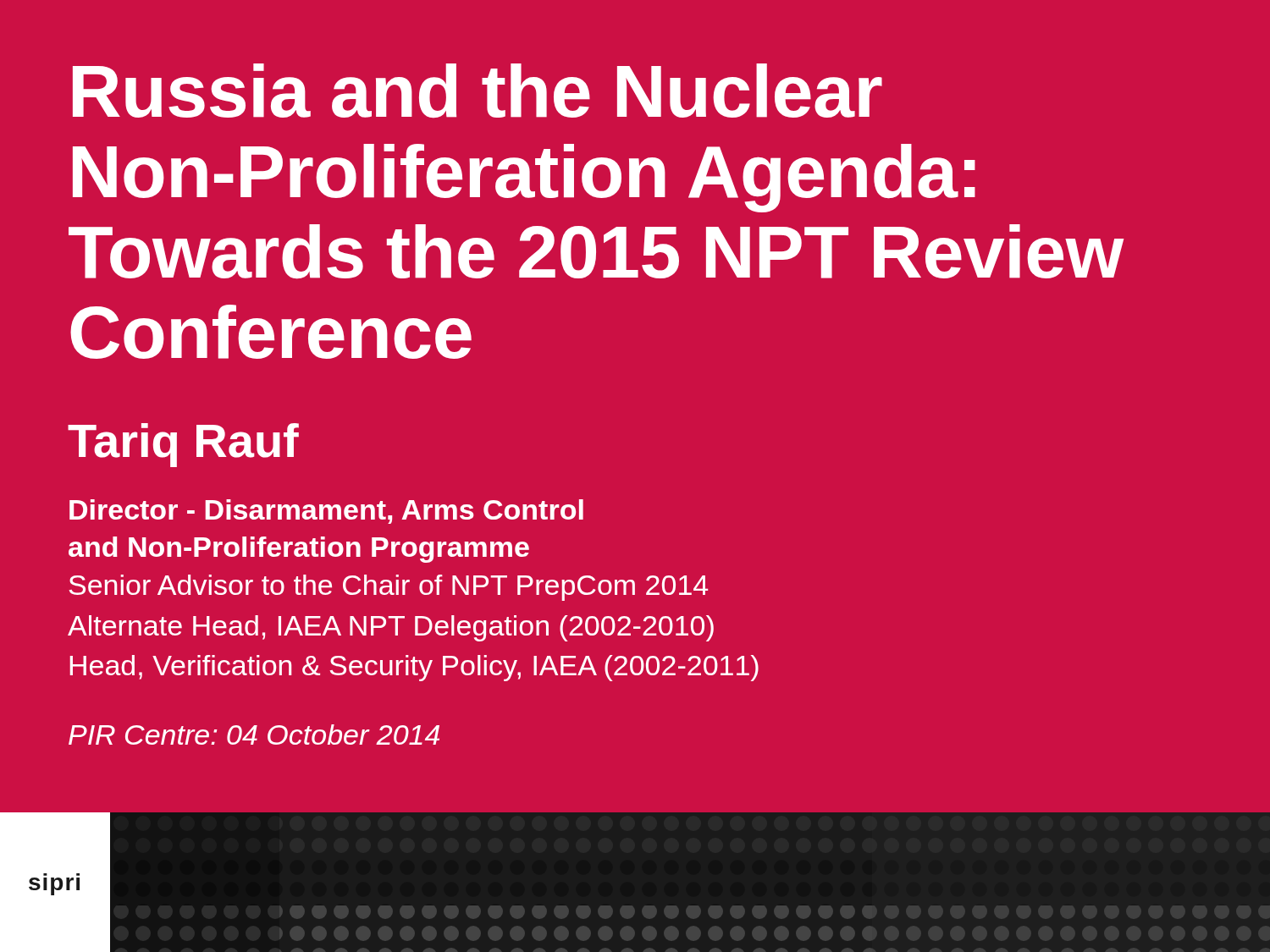Screen dimensions: 952x1270
Task: Locate the title containing "Russia and the Nuclear Non-Proliferation Agenda: Towards"
Action: coord(635,212)
